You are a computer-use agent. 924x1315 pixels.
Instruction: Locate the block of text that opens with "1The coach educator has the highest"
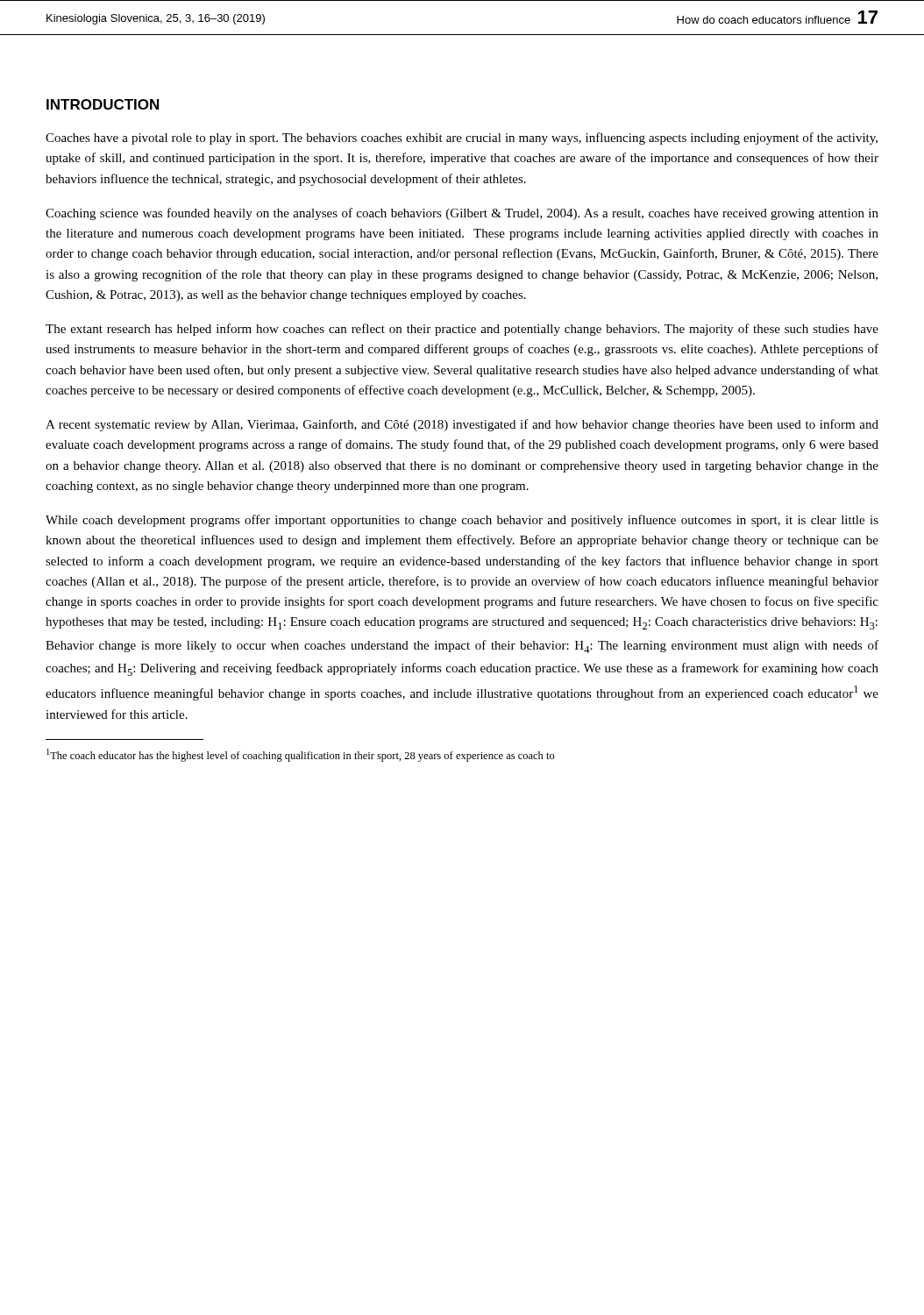point(300,754)
